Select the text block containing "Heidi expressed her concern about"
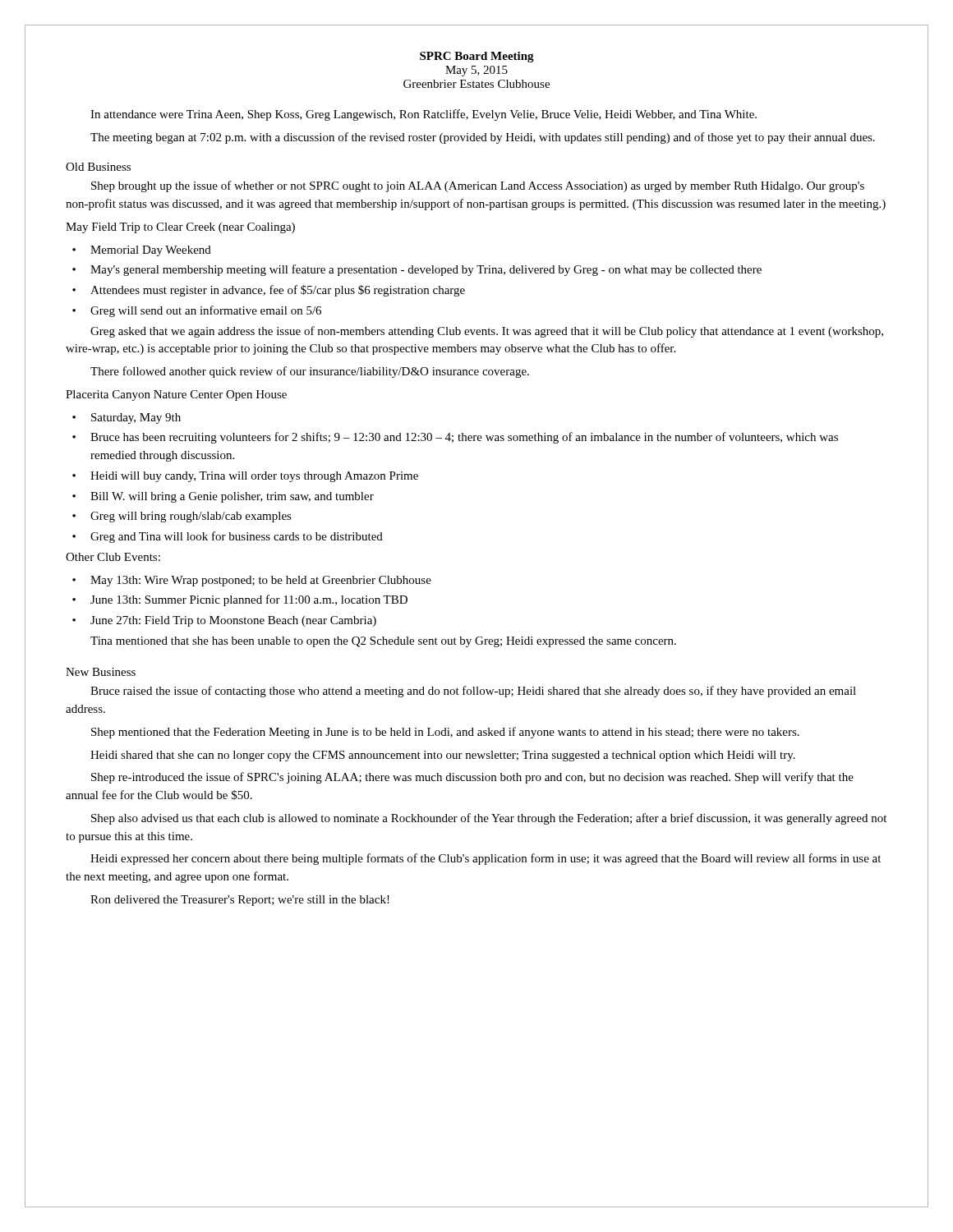953x1232 pixels. [476, 868]
